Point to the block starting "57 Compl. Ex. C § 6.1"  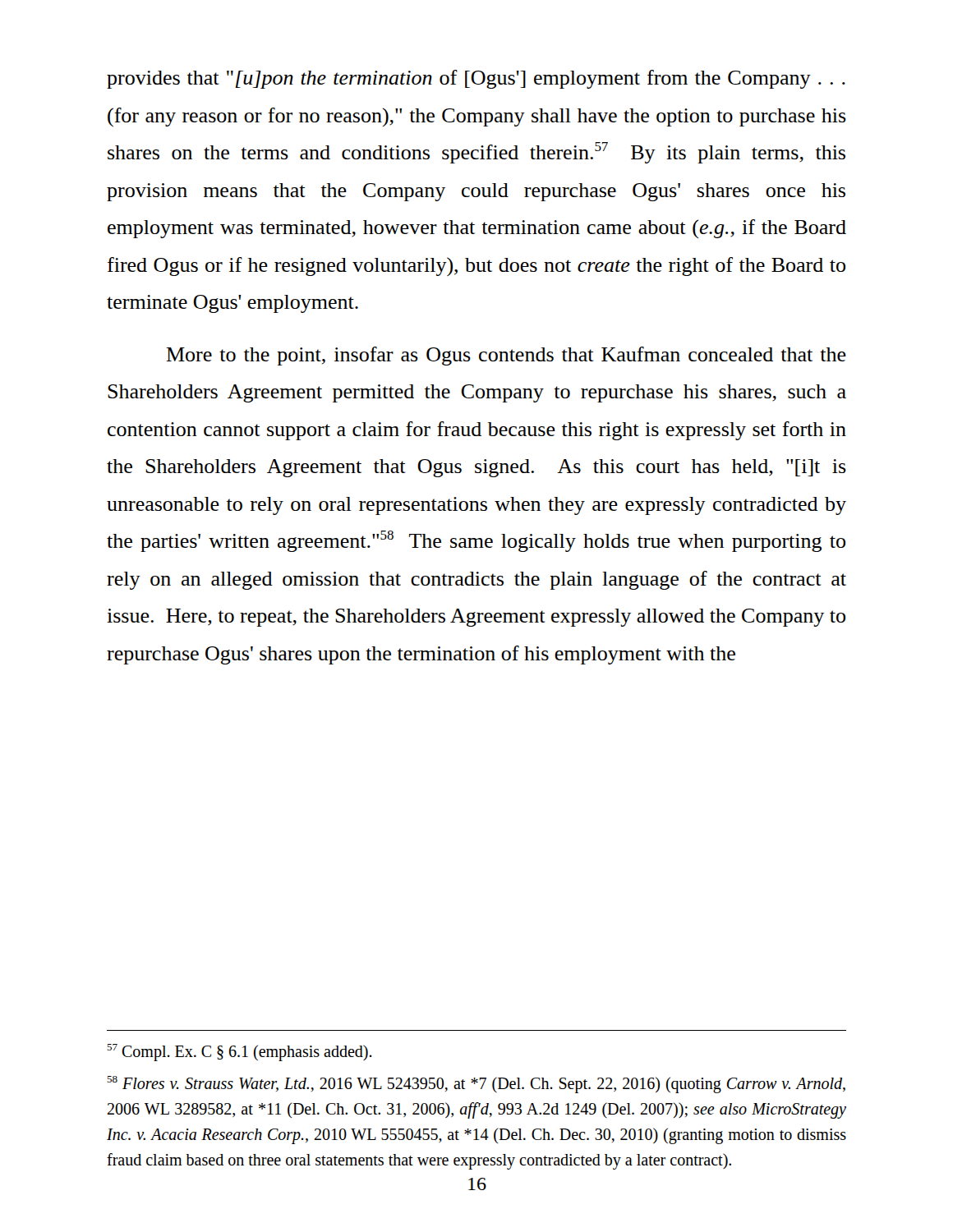click(x=240, y=1051)
